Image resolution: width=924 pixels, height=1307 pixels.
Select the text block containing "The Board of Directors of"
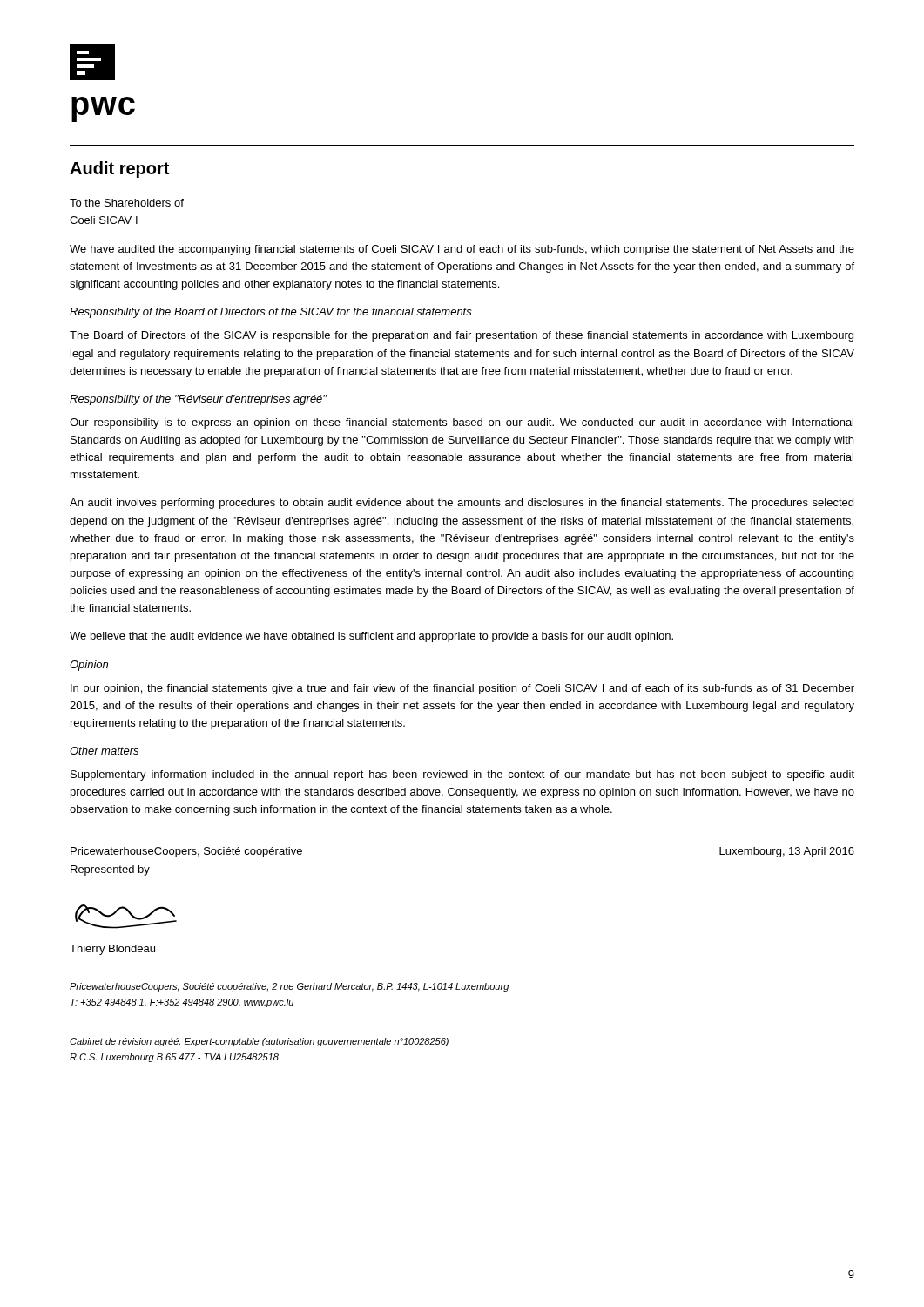(462, 353)
